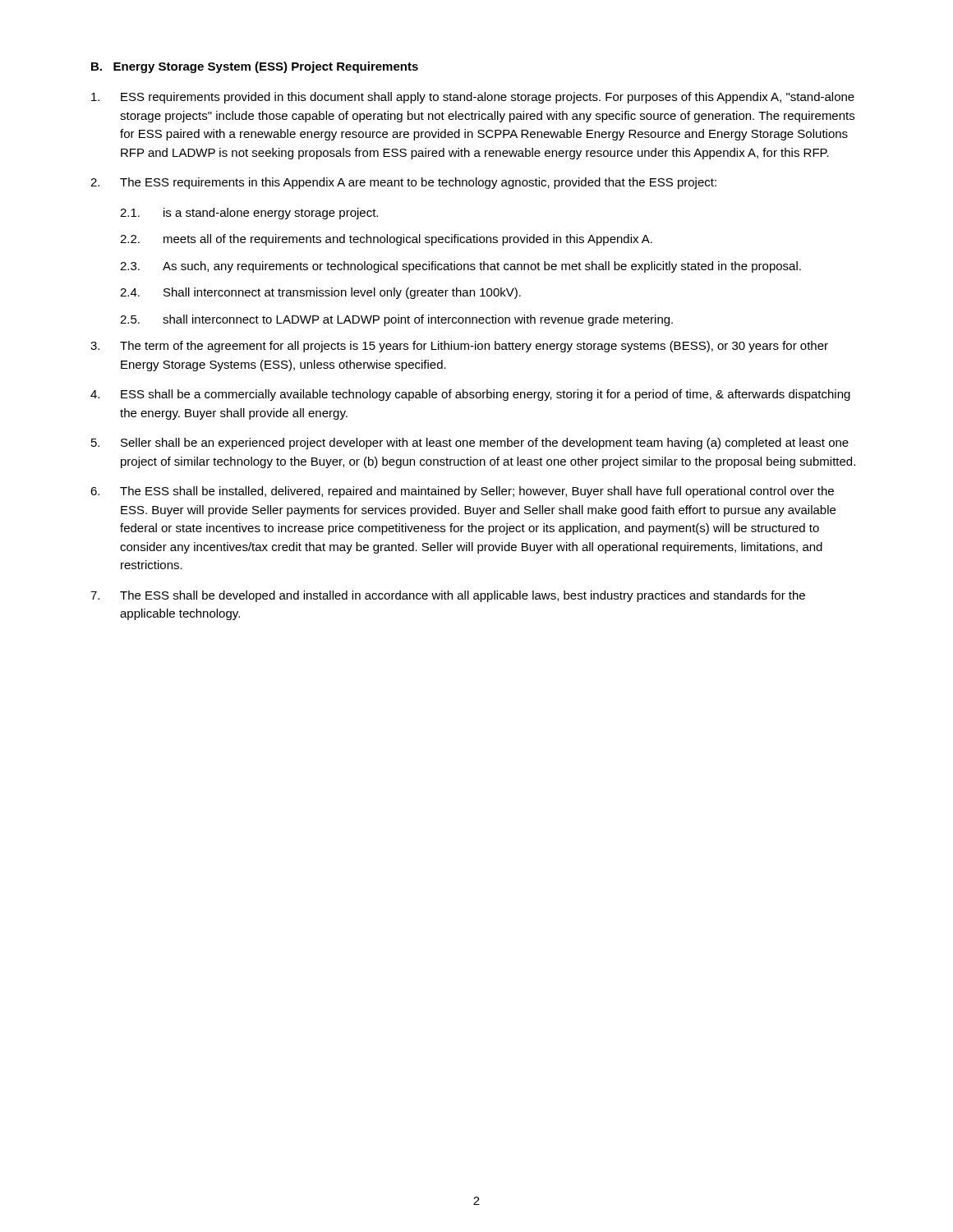Find the text block starting "B. Energy Storage System (ESS)"
Screen dimensions: 1232x953
(254, 66)
